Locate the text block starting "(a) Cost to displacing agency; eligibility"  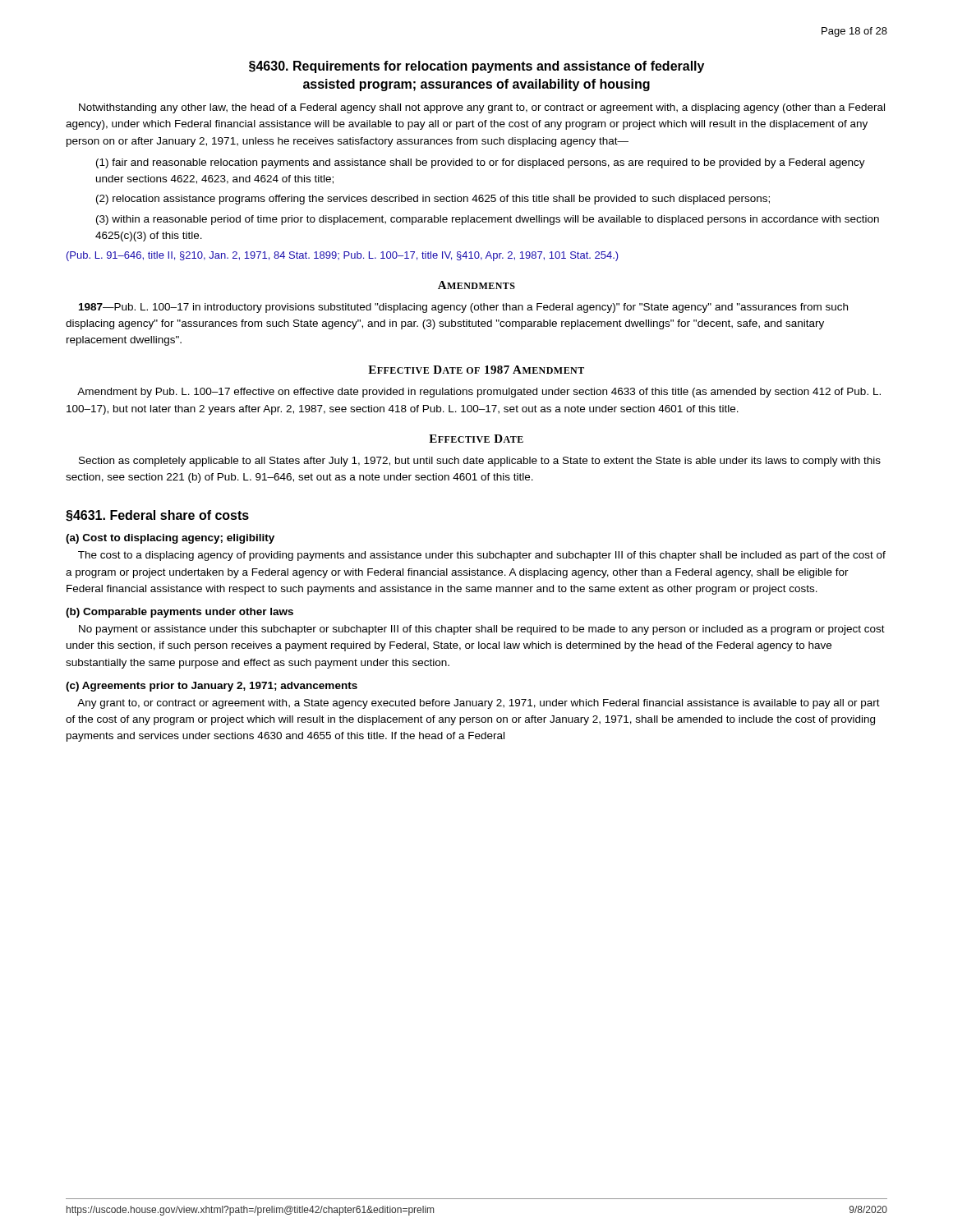(x=170, y=538)
